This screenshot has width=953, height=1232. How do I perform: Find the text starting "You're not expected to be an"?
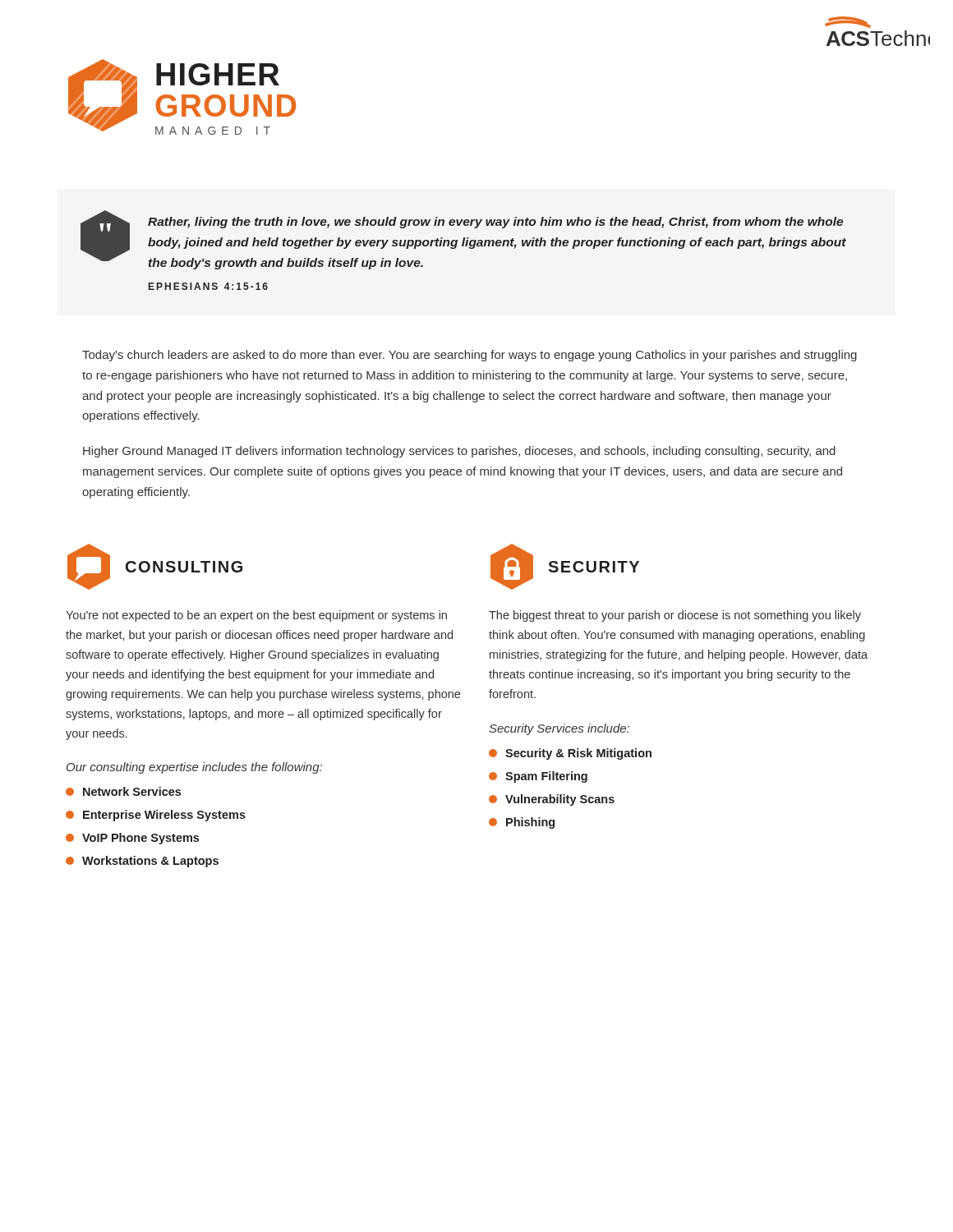point(265,675)
